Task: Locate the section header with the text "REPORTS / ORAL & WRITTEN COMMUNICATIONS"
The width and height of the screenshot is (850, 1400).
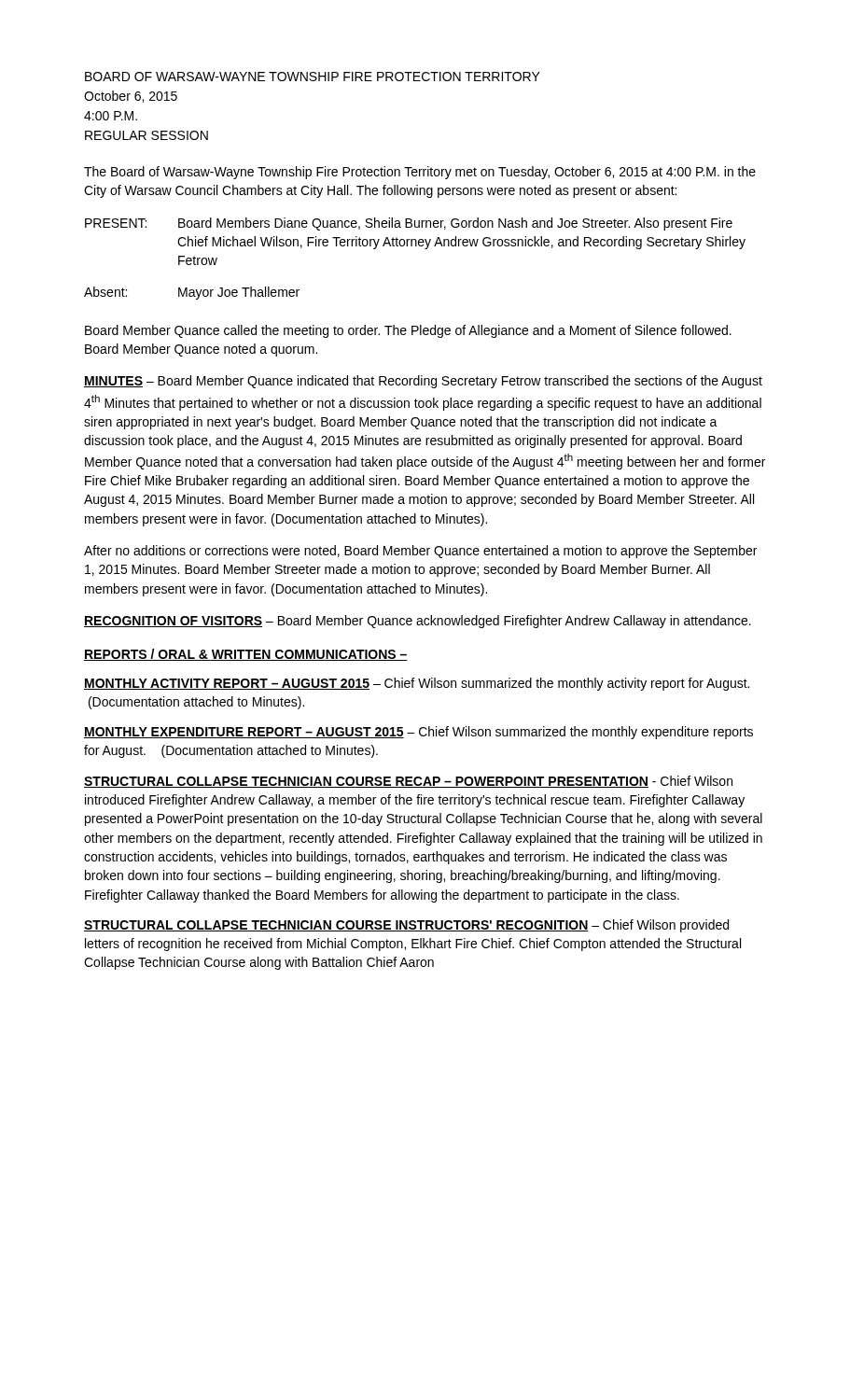Action: pyautogui.click(x=246, y=654)
